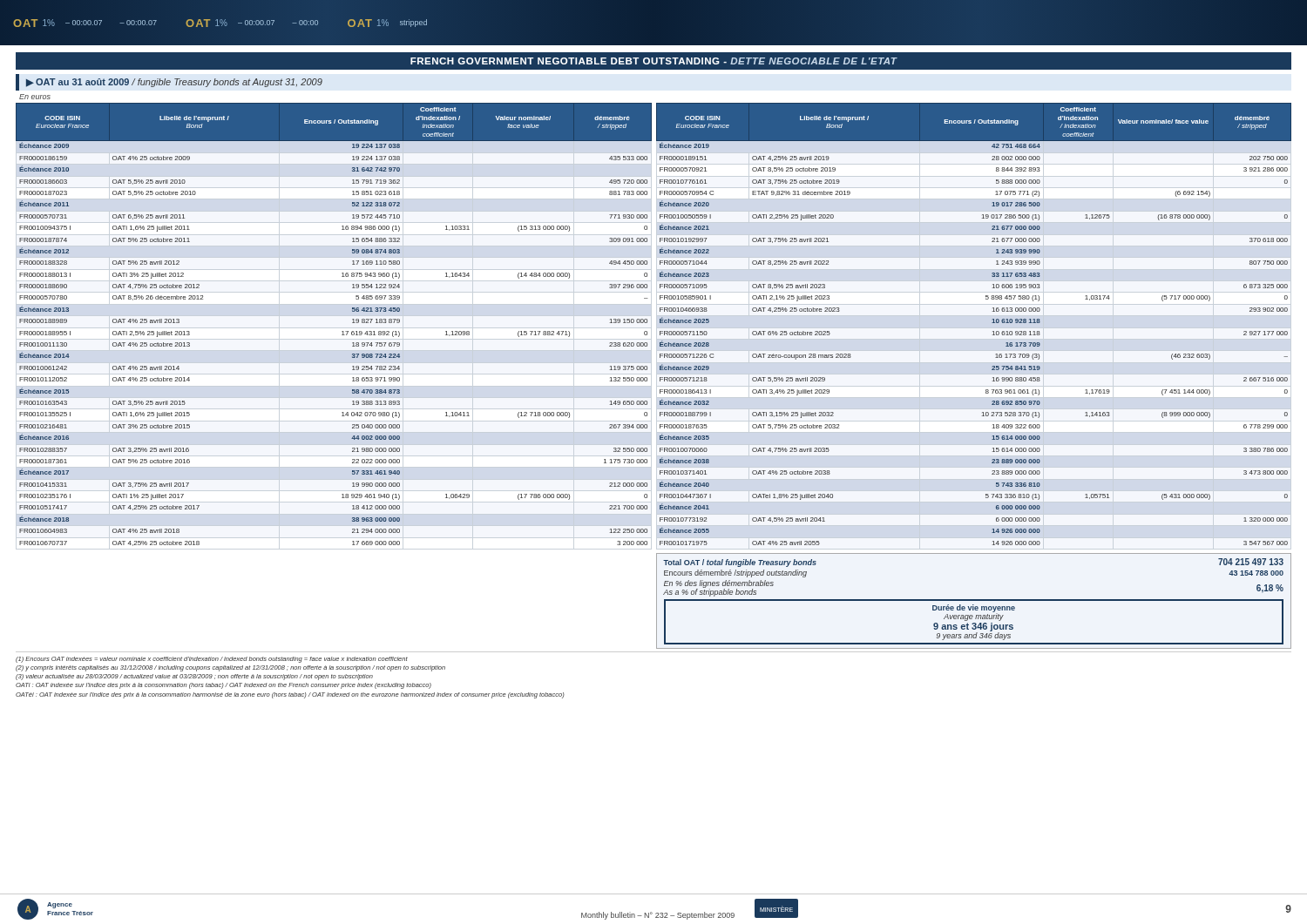Locate the text containing "Average maturity"
1307x924 pixels.
pos(974,617)
